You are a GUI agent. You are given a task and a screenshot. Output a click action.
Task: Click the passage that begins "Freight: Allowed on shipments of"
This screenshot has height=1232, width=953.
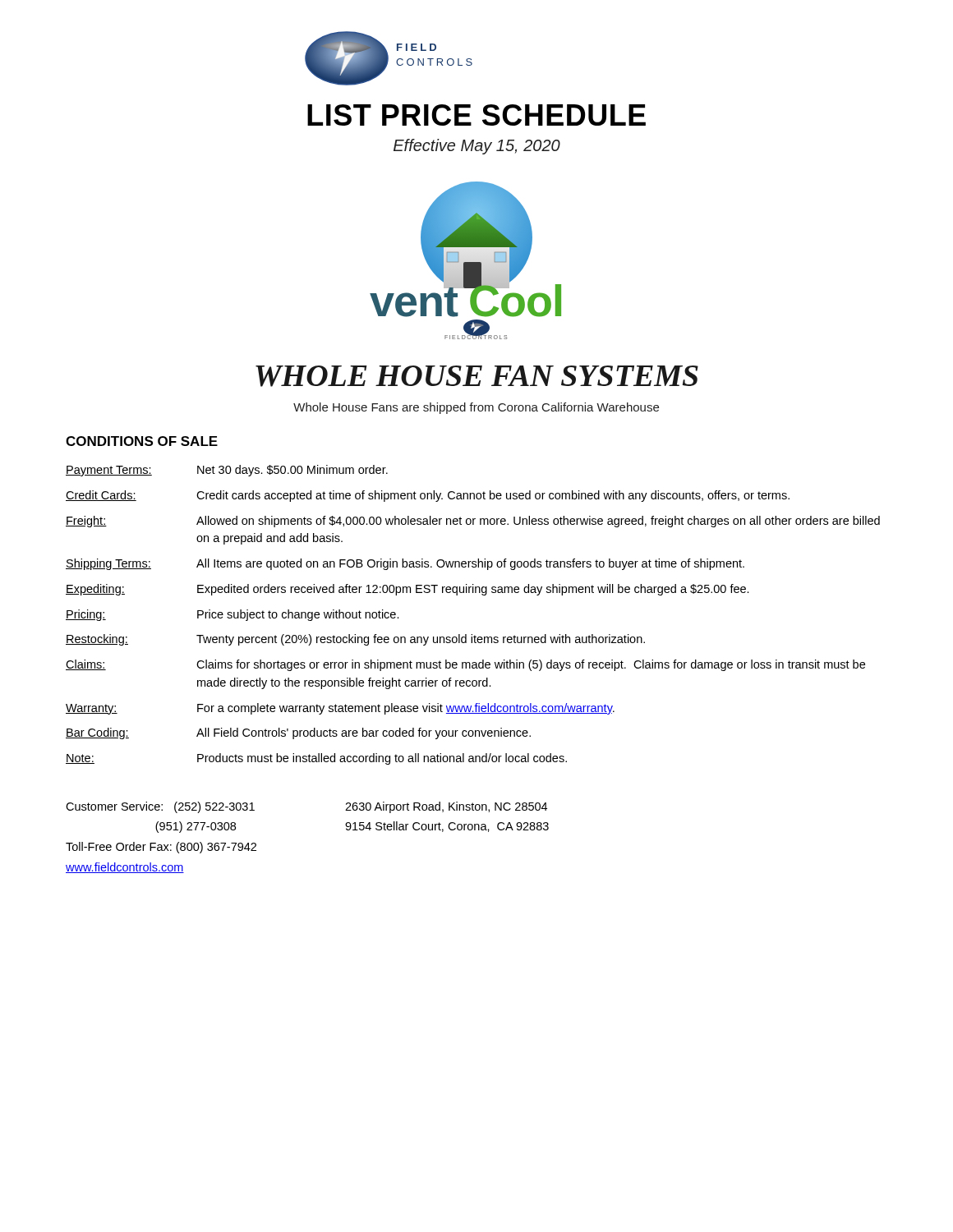tap(476, 530)
